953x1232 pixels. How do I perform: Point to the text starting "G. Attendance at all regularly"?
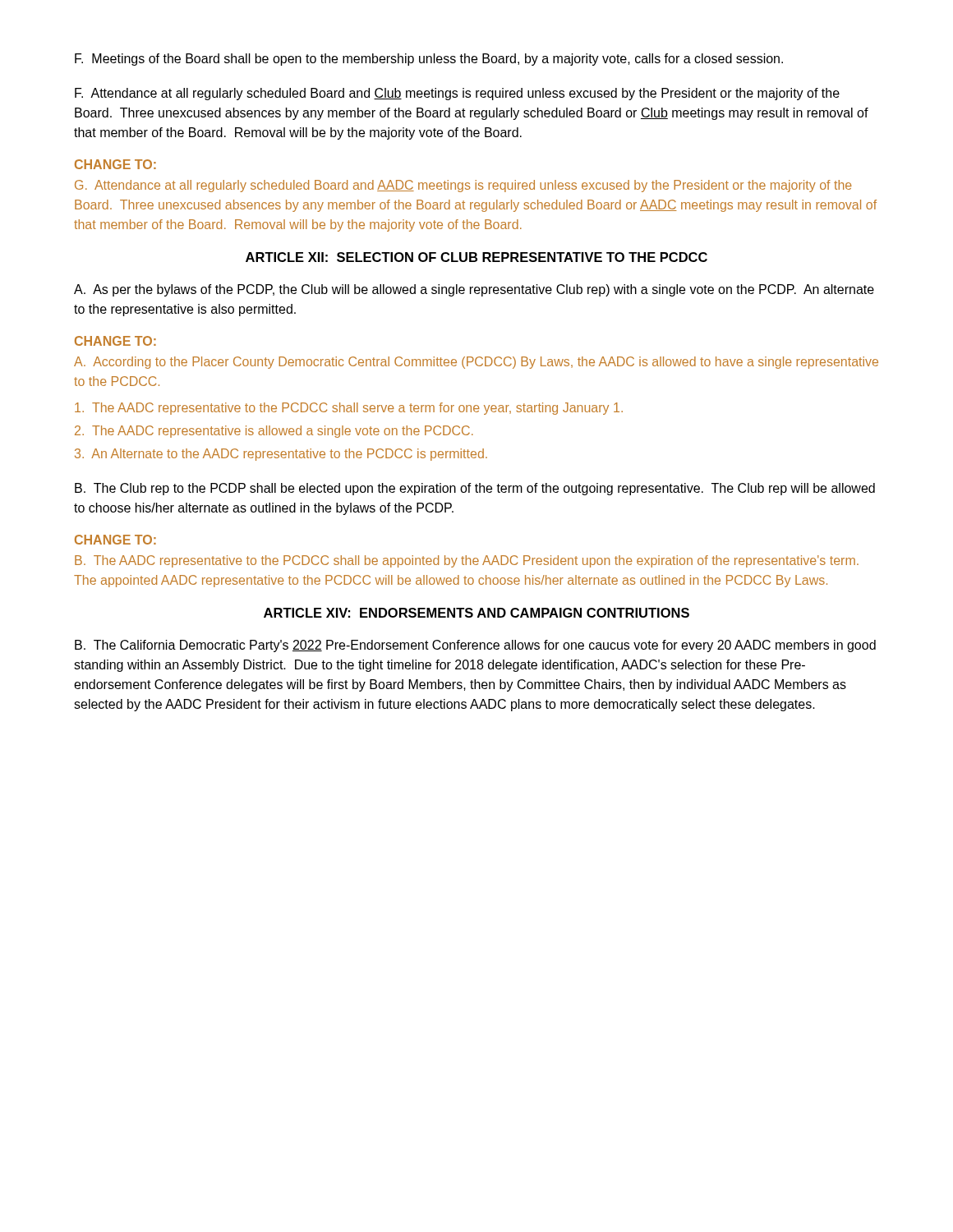(x=475, y=205)
